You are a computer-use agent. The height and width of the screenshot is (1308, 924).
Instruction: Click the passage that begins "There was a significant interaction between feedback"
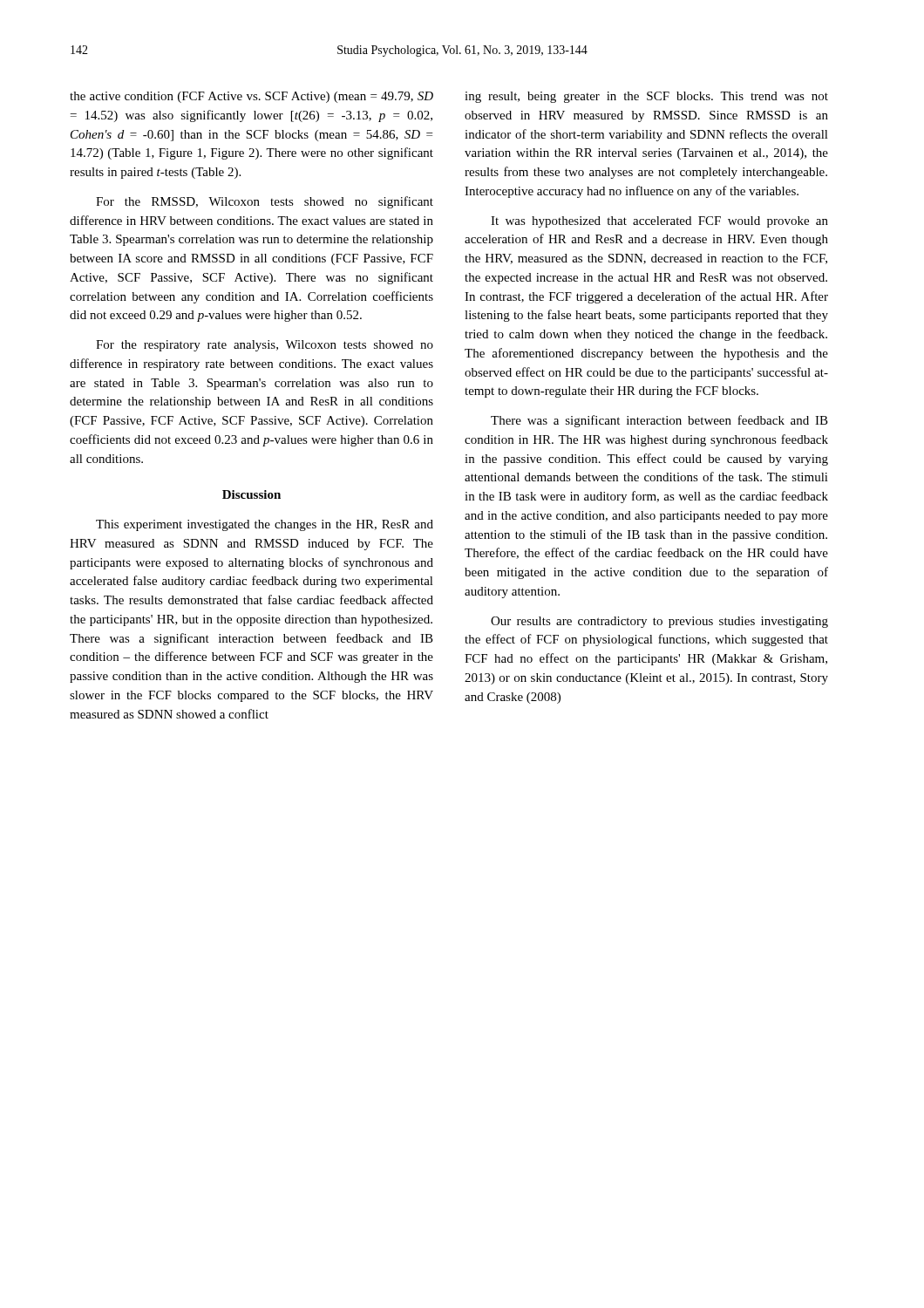(x=646, y=506)
